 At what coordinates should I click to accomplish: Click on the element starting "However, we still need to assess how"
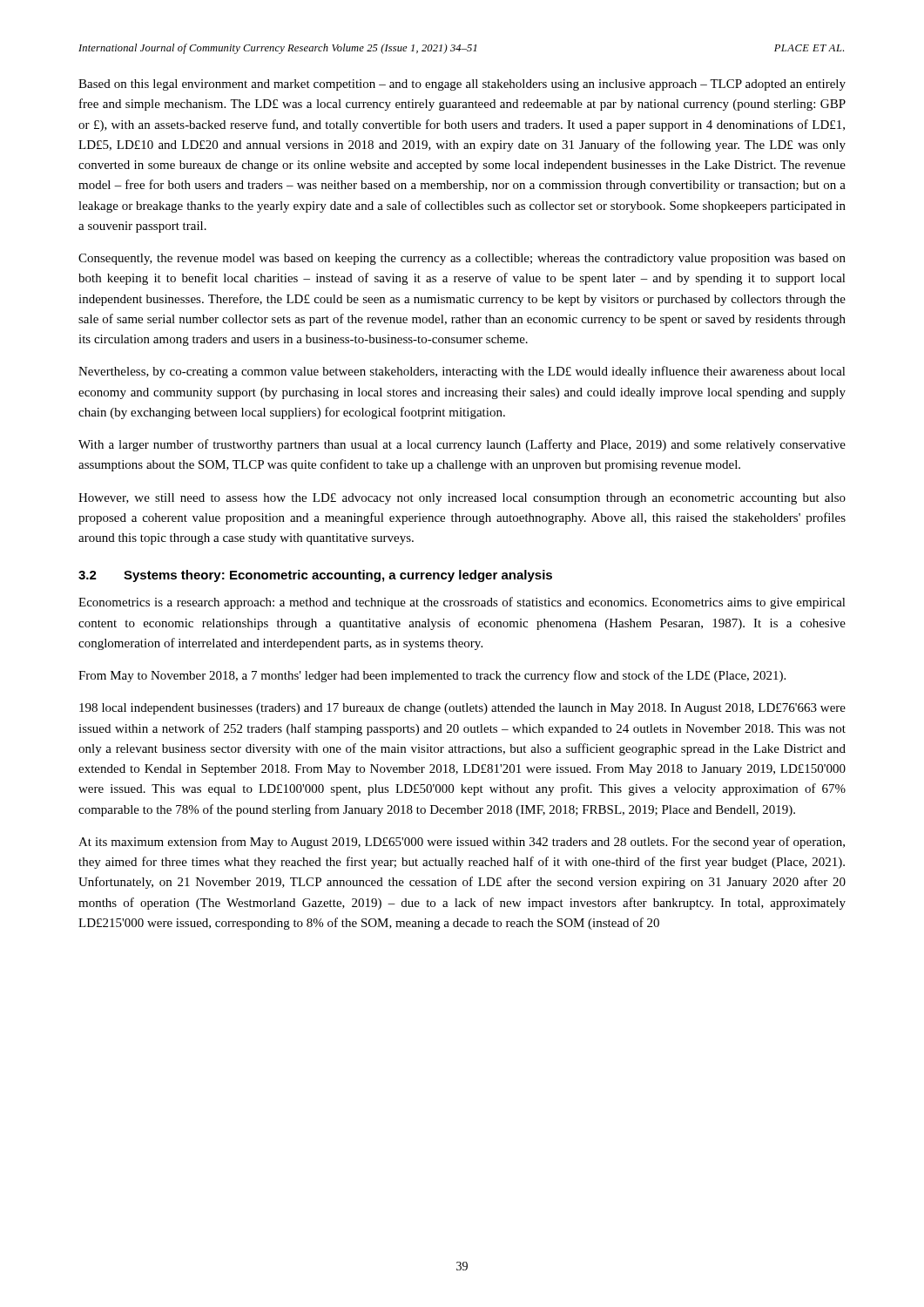pos(462,517)
